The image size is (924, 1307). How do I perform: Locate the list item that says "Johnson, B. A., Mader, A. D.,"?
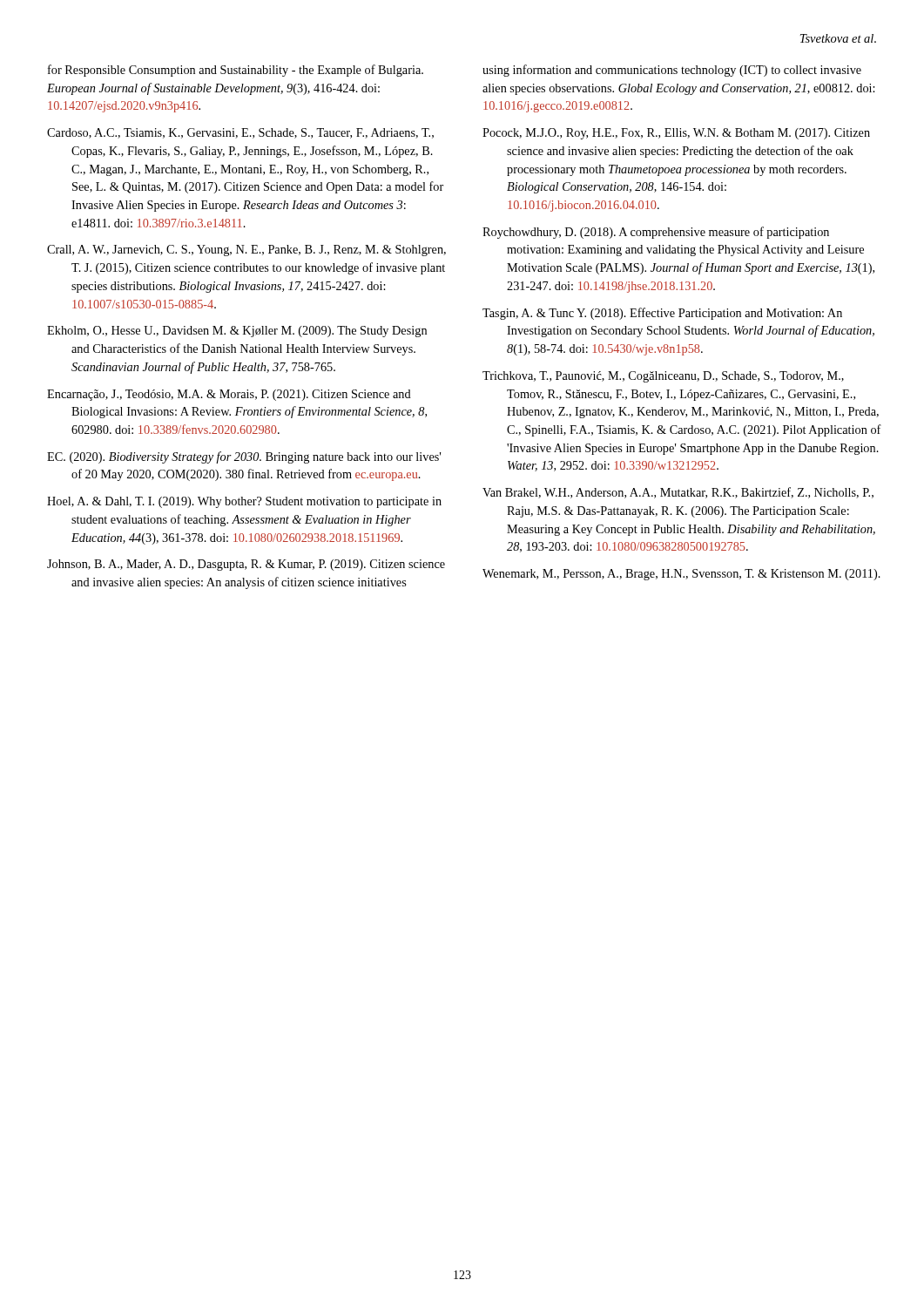pyautogui.click(x=246, y=573)
